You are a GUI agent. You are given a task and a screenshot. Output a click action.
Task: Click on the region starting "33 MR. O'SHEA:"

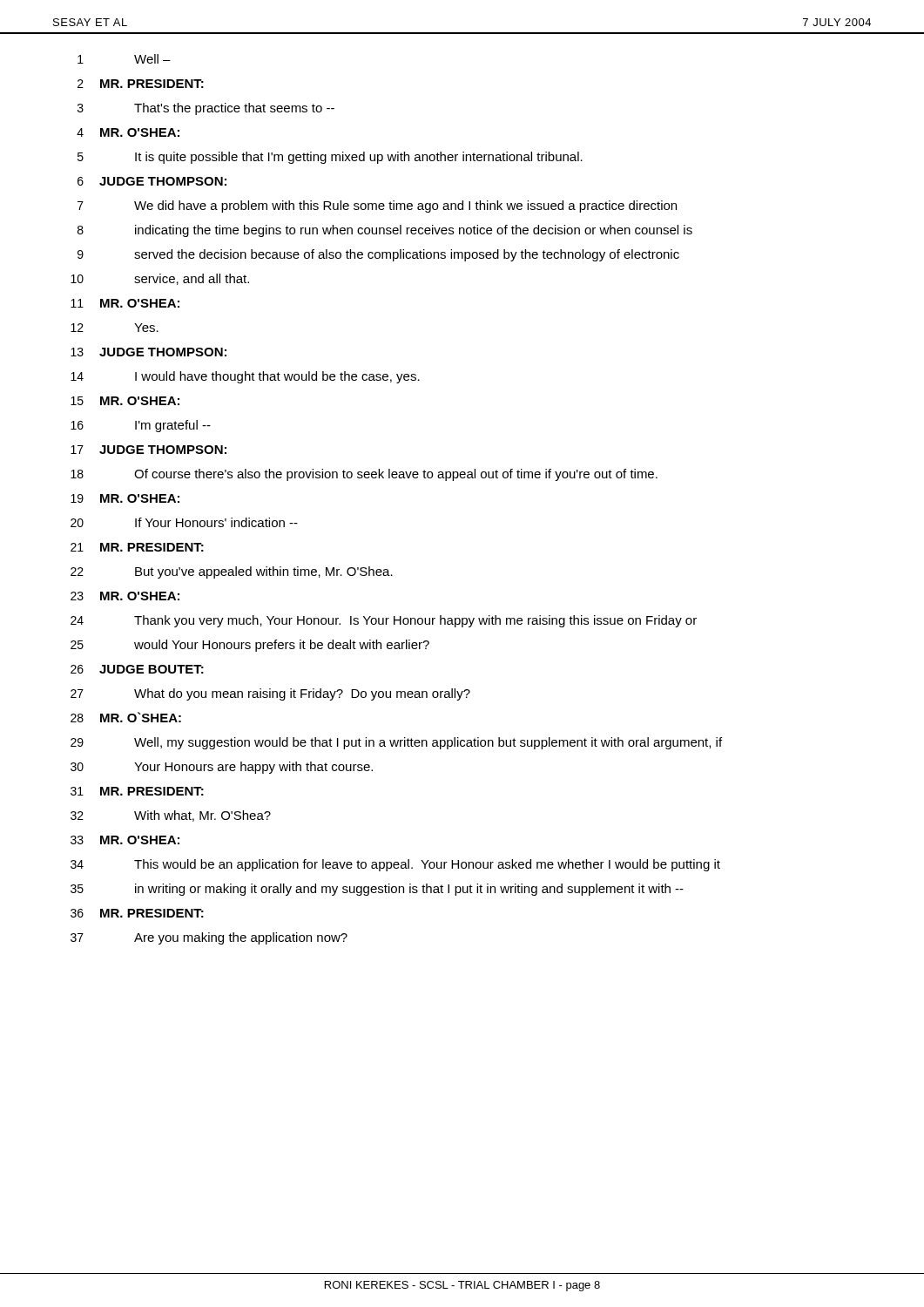pos(125,840)
